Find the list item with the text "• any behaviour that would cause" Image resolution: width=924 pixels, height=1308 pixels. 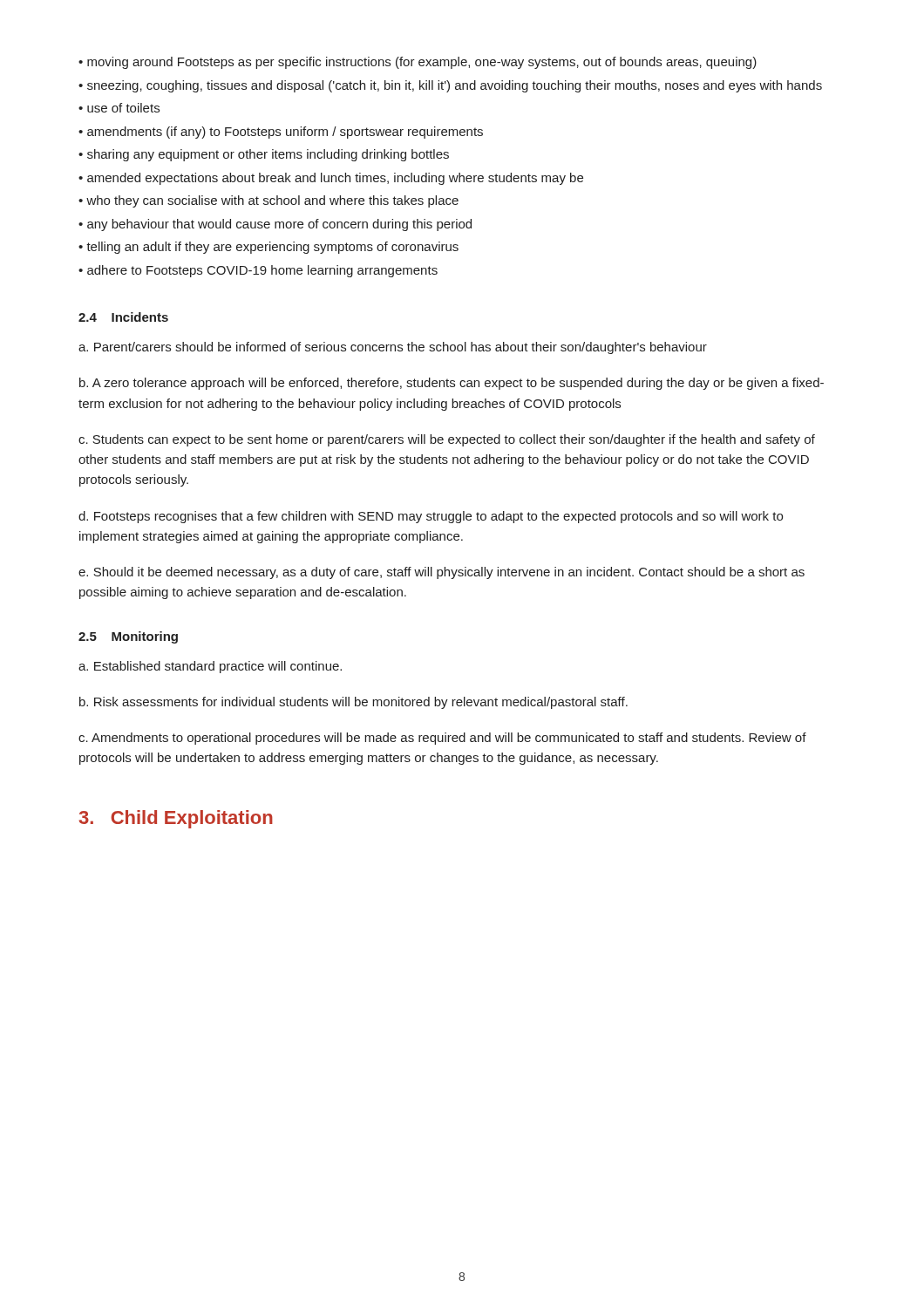pyautogui.click(x=462, y=224)
